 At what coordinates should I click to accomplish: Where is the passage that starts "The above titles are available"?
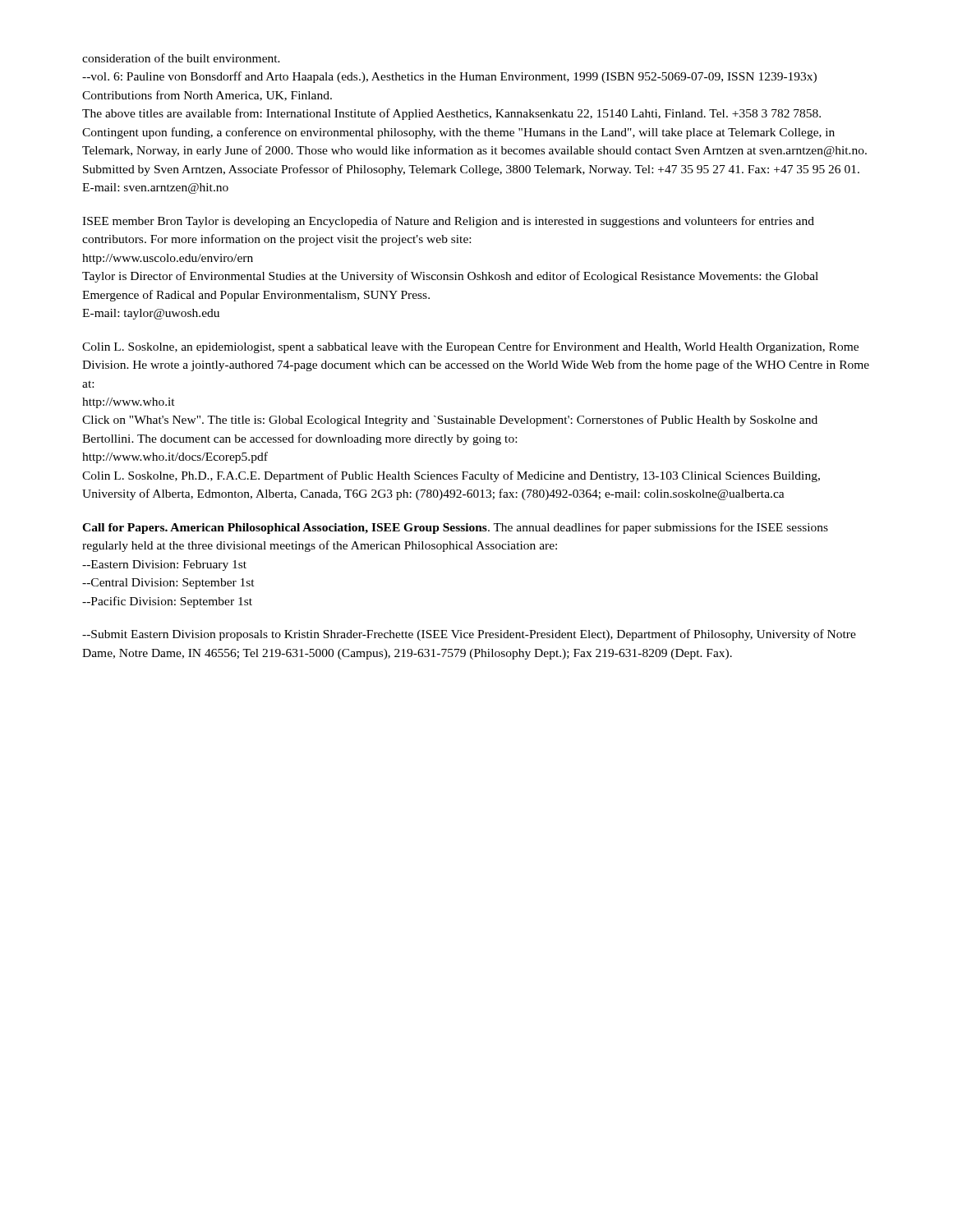point(452,113)
